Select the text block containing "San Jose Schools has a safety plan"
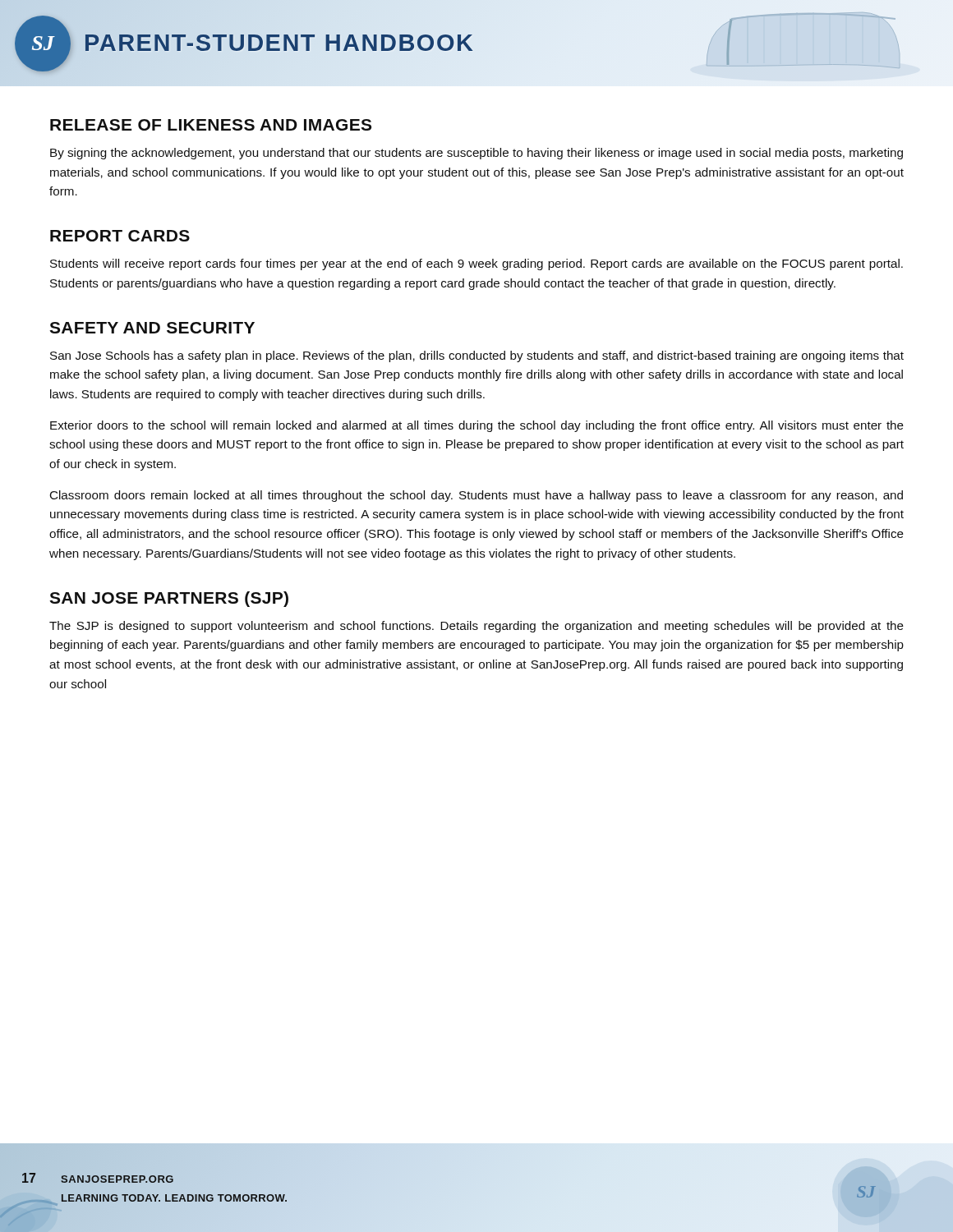953x1232 pixels. [476, 374]
